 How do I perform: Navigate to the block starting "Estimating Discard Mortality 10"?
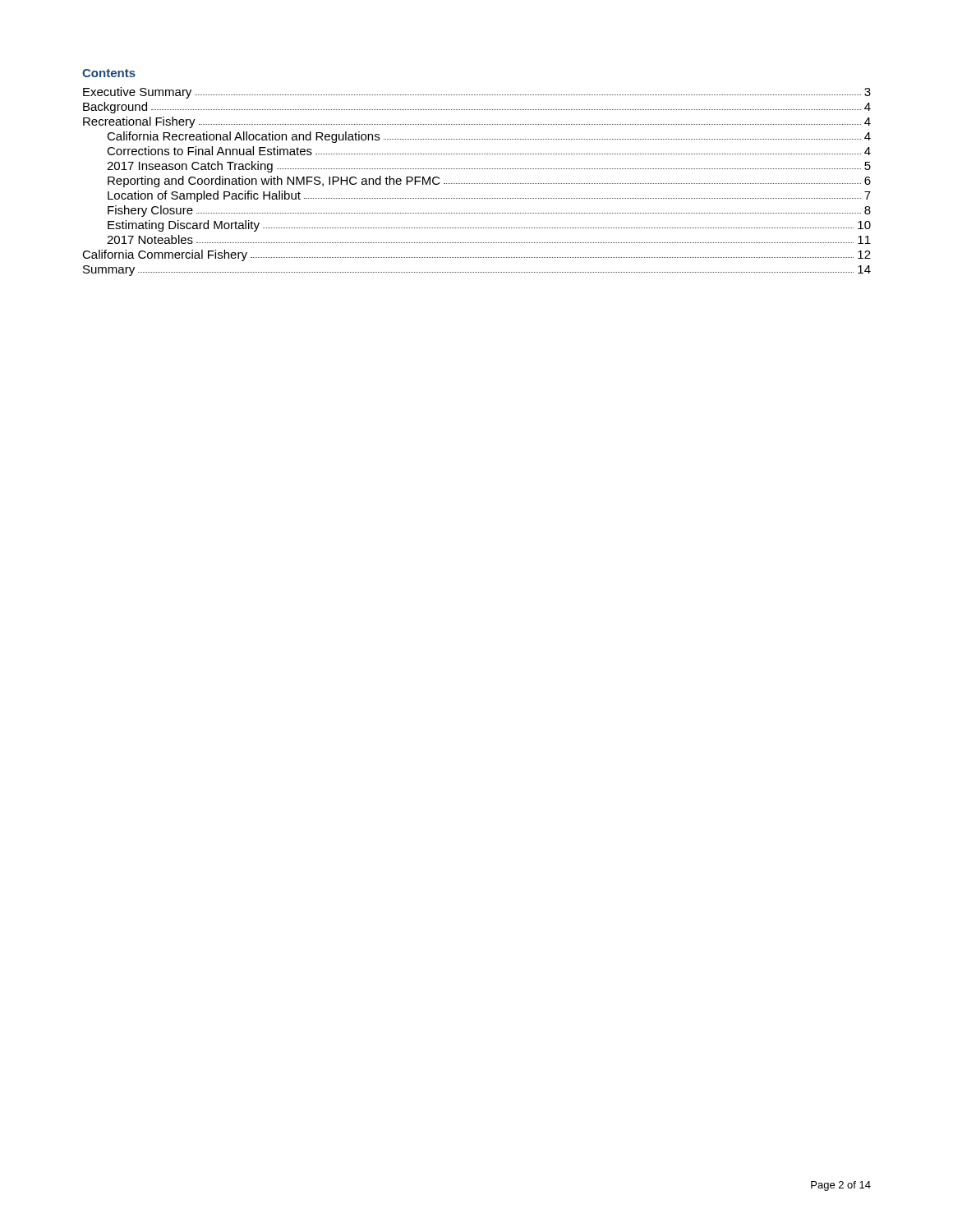[489, 225]
